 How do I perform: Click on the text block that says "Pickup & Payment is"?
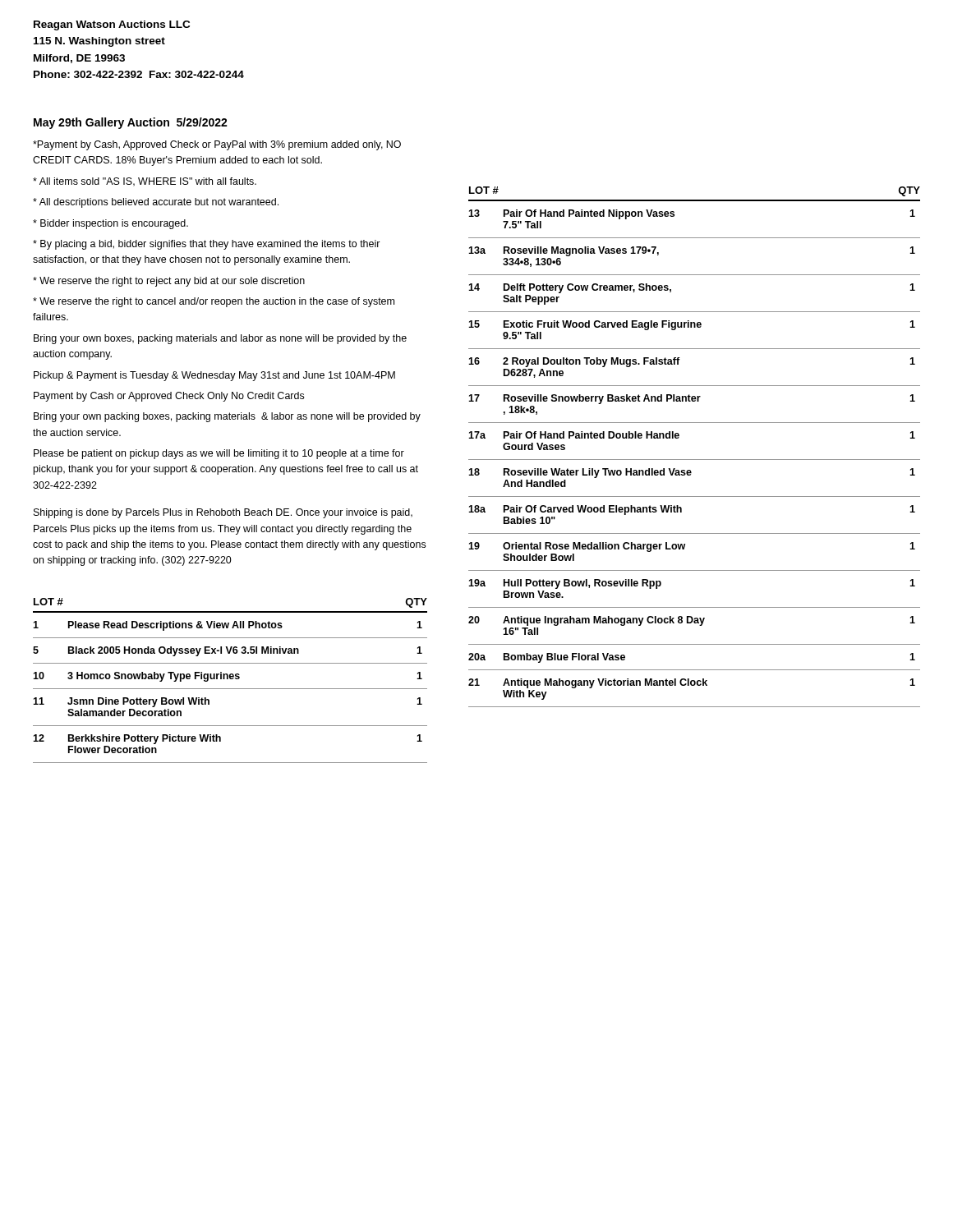[x=214, y=375]
